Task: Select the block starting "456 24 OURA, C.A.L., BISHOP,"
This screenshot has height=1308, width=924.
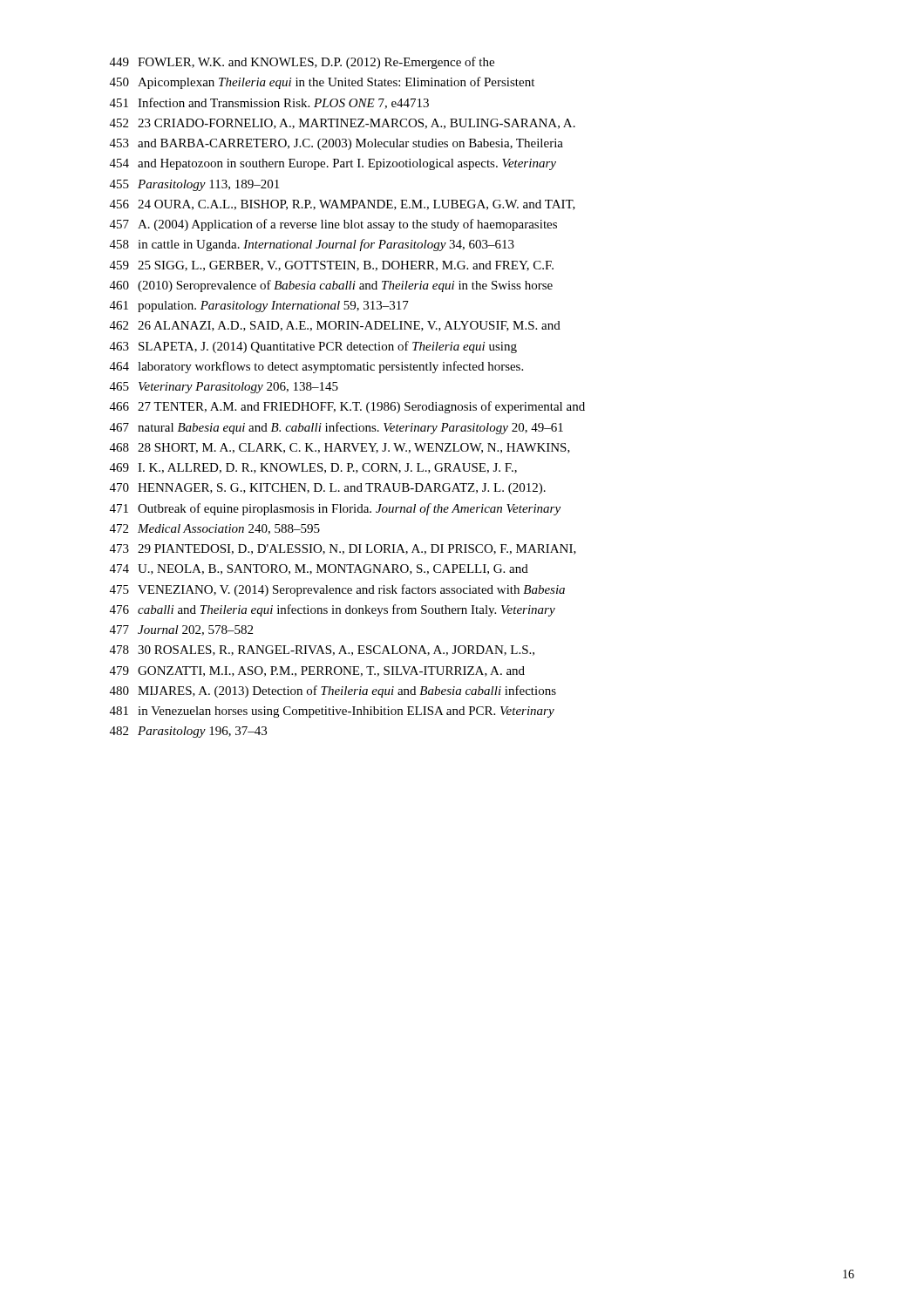Action: point(471,204)
